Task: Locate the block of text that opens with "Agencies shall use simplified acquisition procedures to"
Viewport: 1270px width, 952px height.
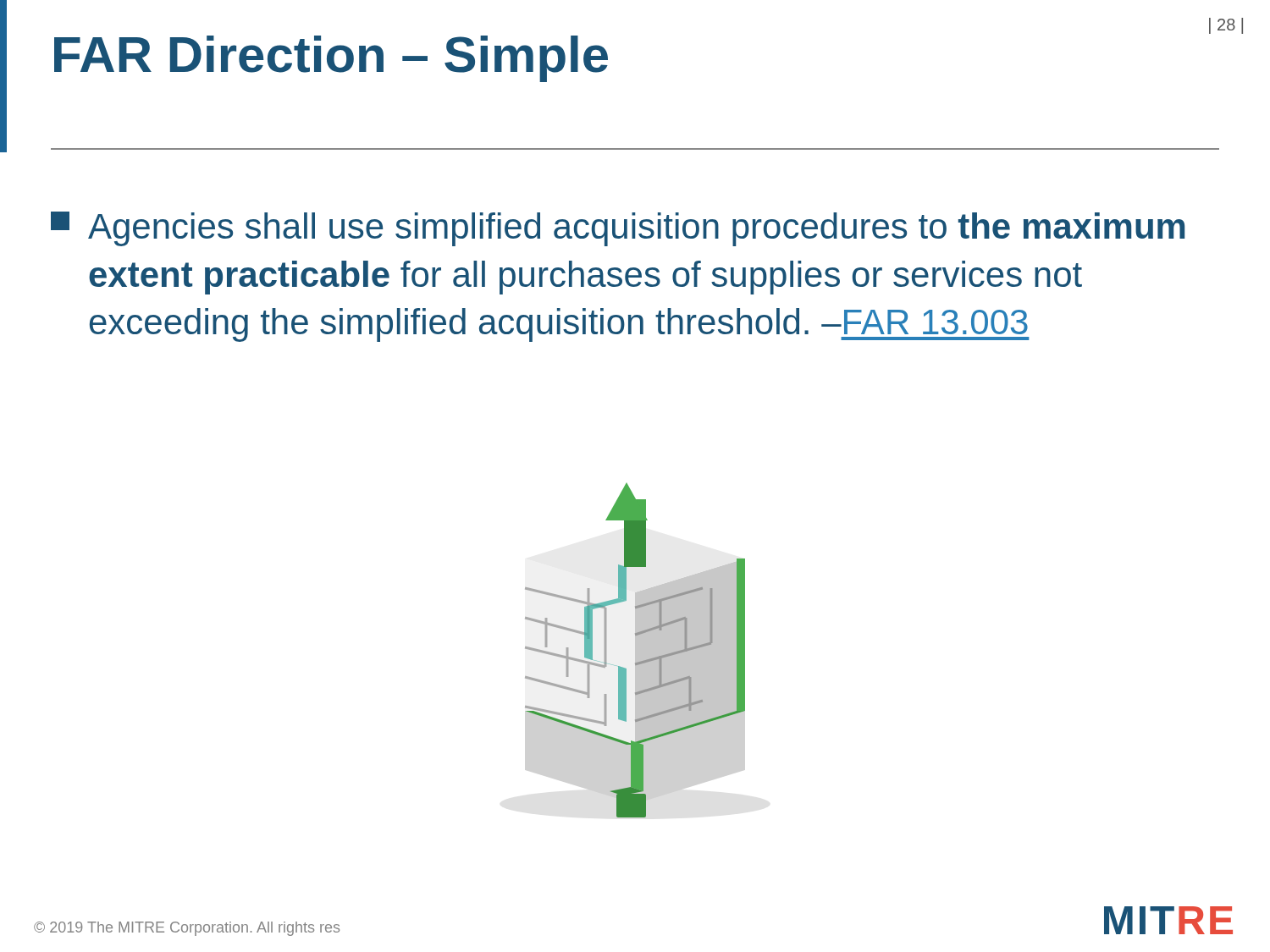Action: 635,275
